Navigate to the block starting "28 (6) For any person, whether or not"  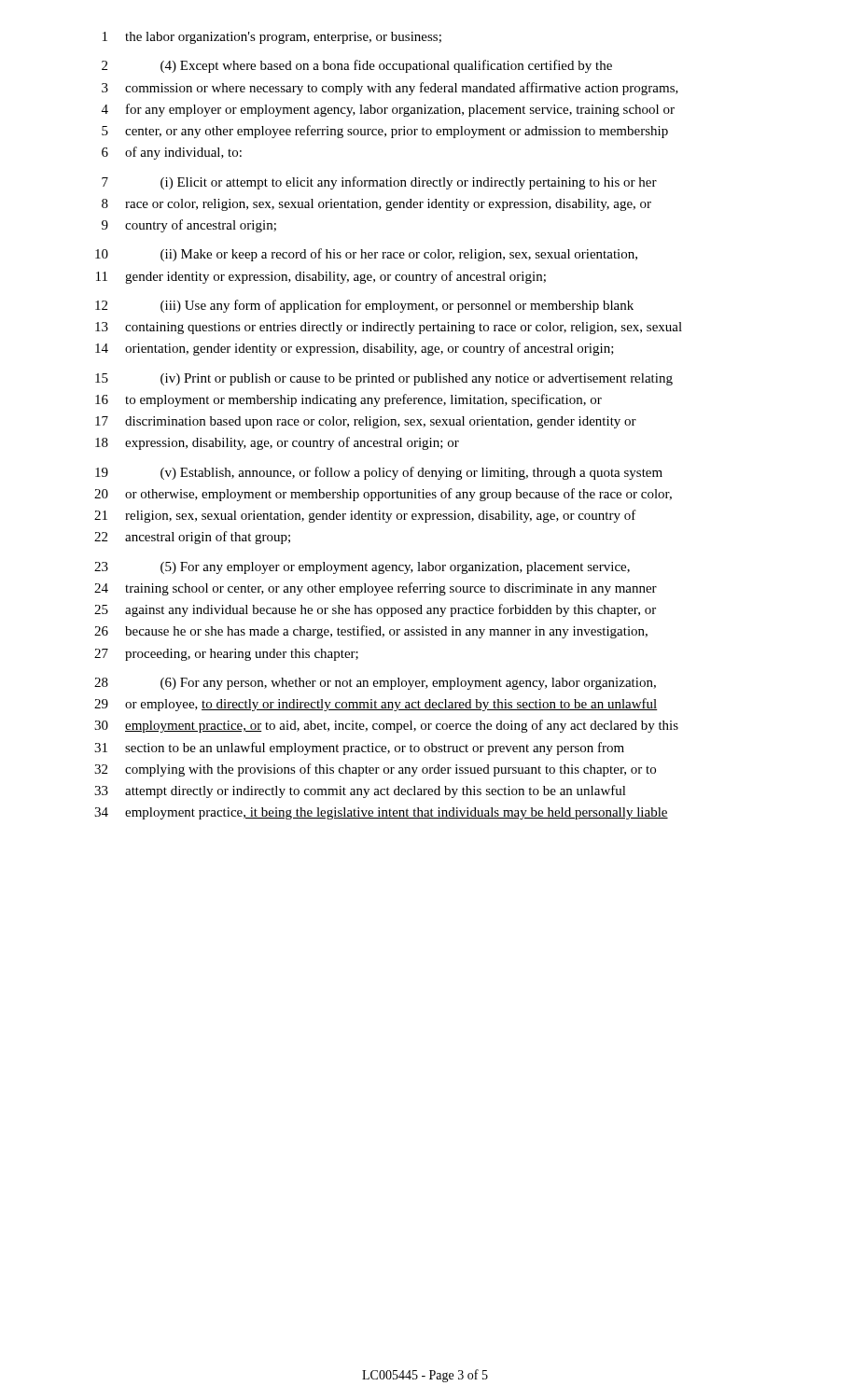[x=434, y=683]
